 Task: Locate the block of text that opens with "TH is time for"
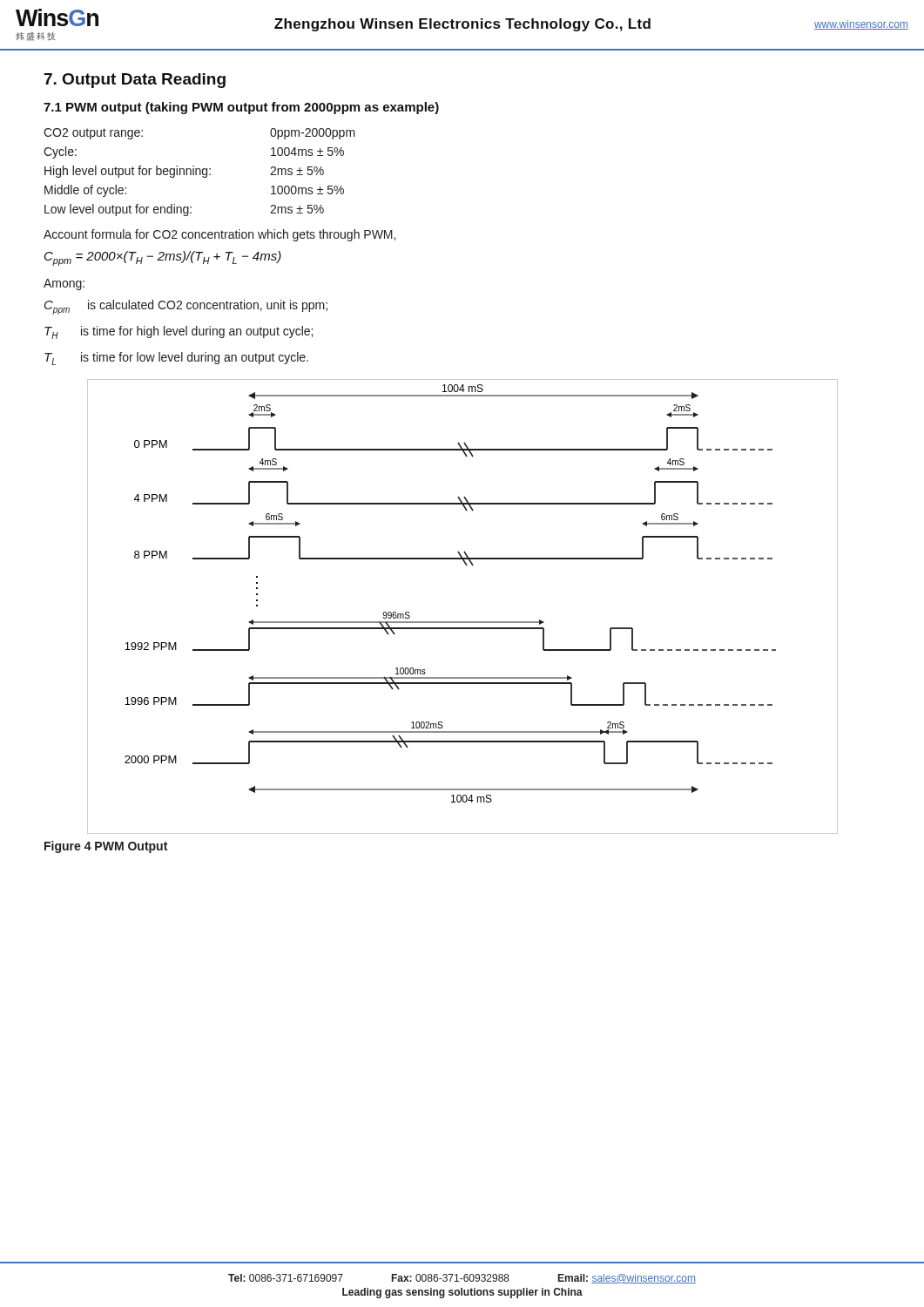[x=179, y=332]
